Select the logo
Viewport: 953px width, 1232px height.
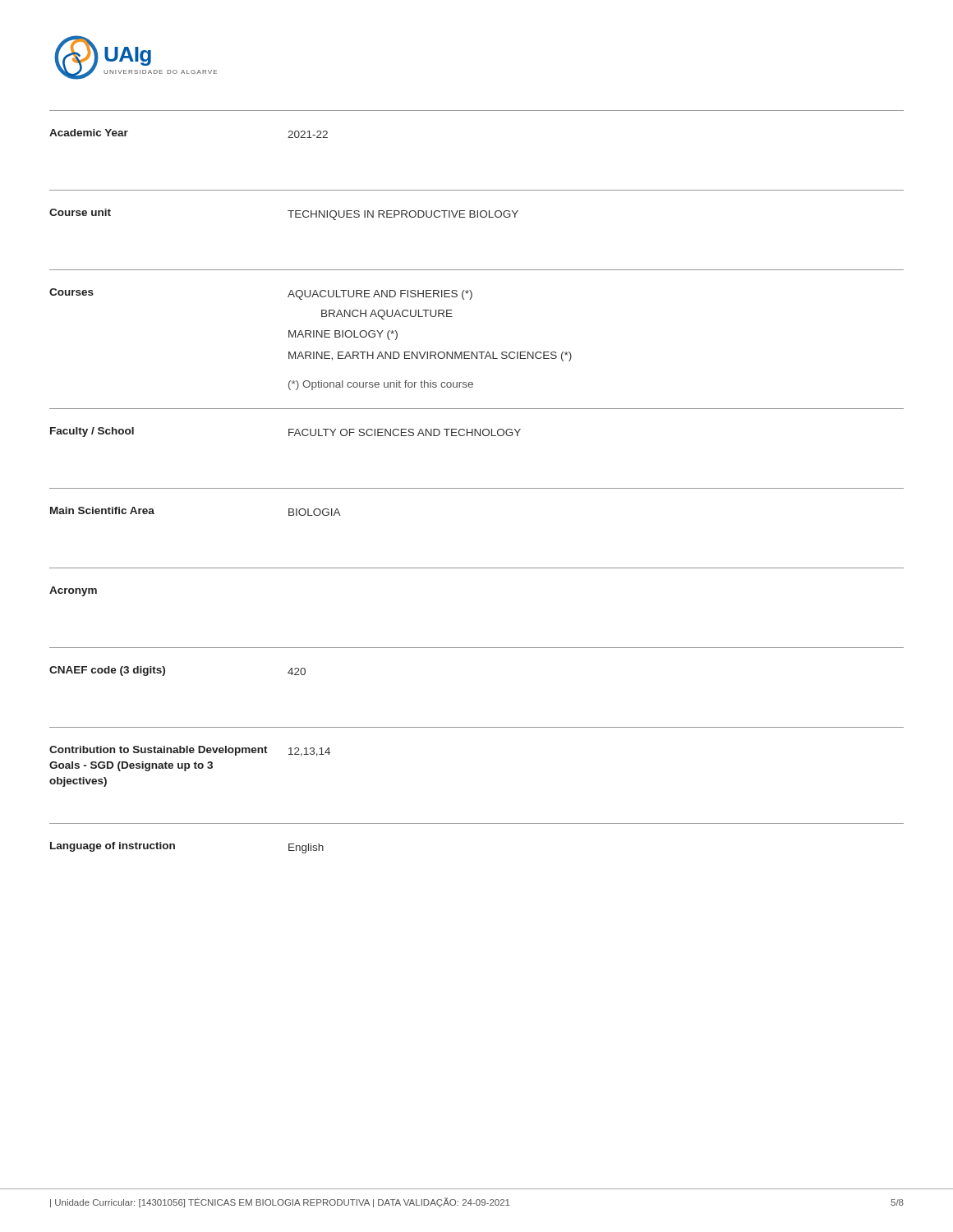(x=476, y=55)
